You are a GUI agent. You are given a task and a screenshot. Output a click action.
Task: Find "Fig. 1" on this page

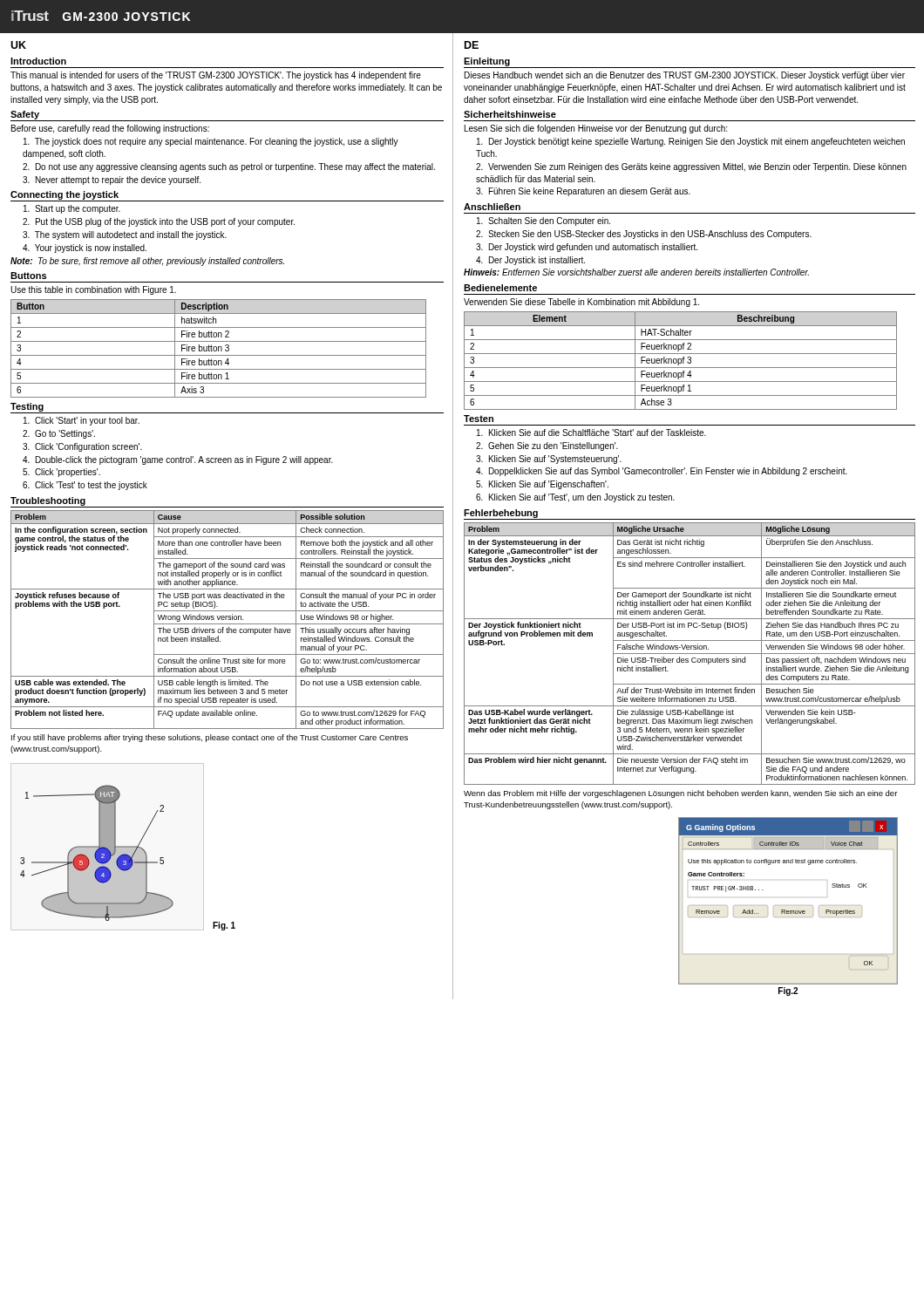pyautogui.click(x=224, y=926)
